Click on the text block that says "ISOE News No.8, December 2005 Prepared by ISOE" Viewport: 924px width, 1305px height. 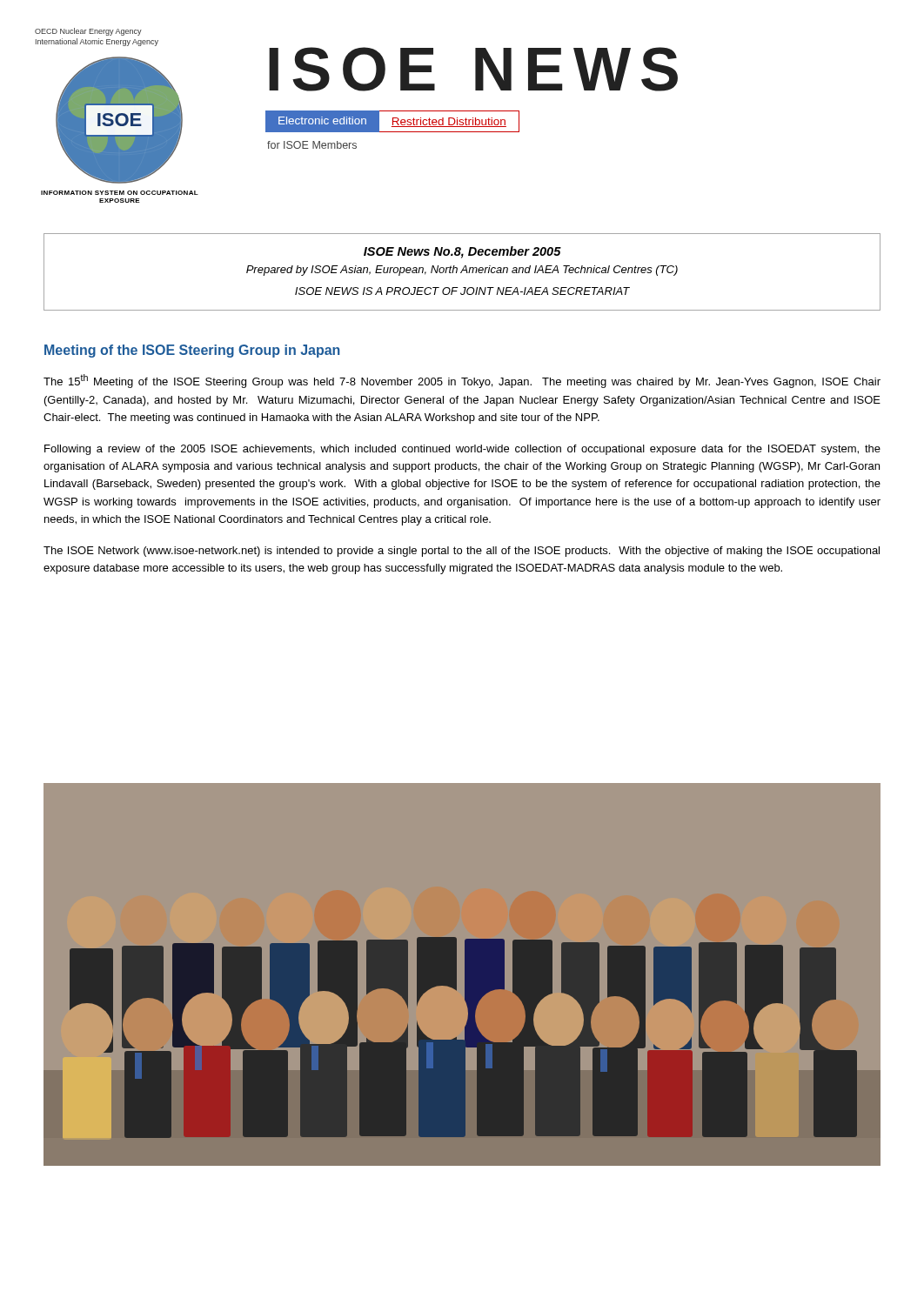pyautogui.click(x=462, y=271)
